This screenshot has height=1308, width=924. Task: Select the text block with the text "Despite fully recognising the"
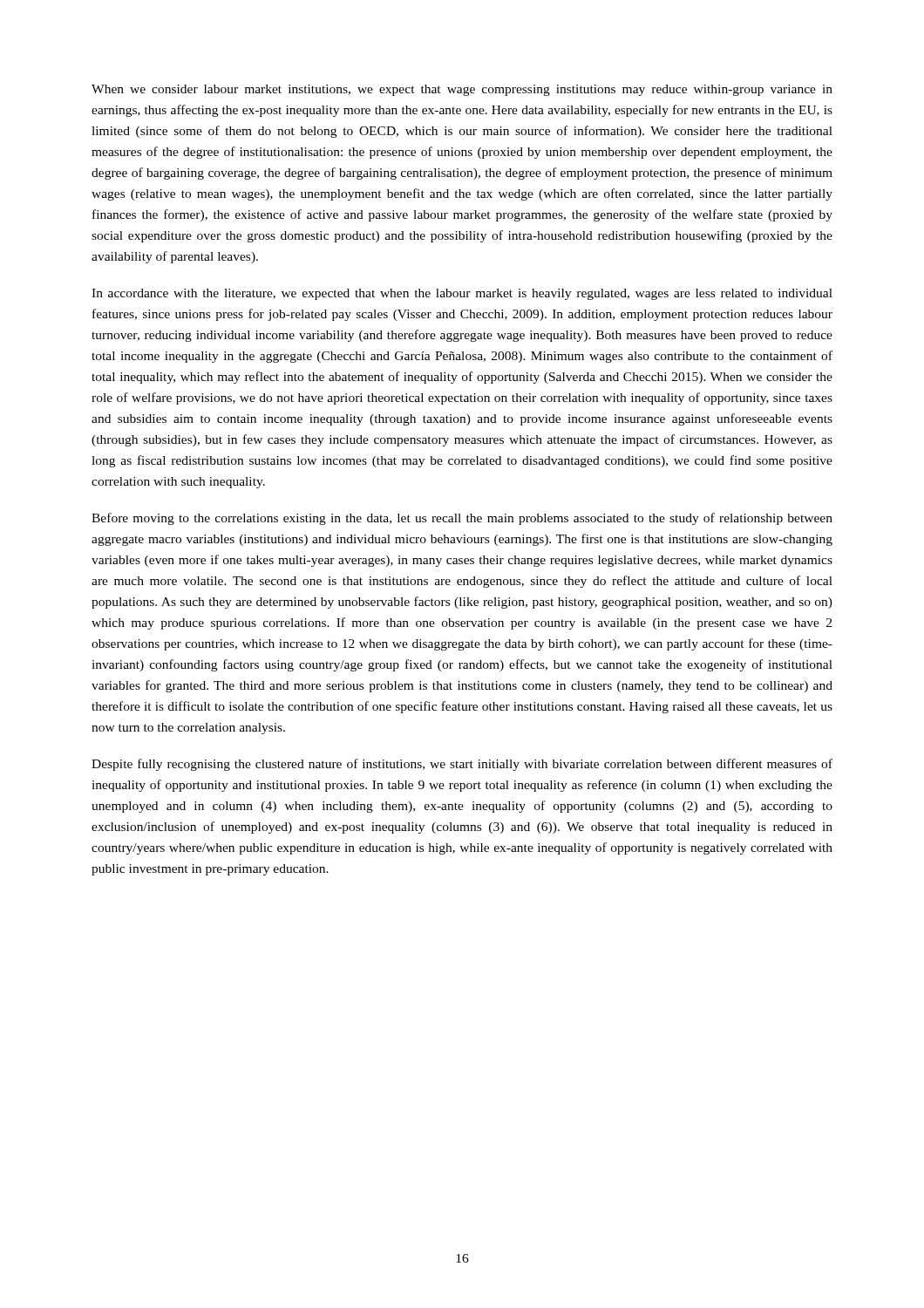click(x=462, y=816)
